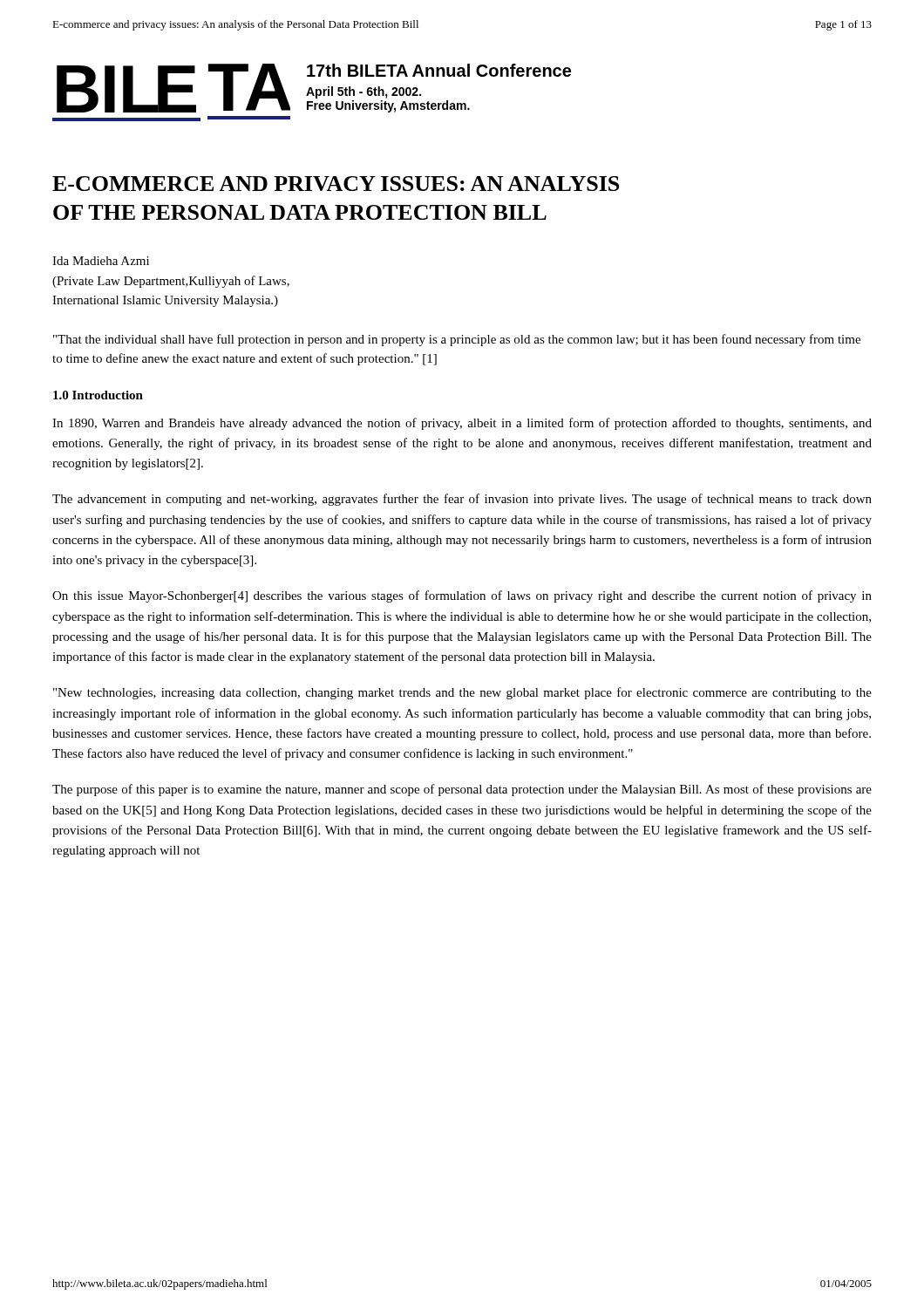
Task: Point to the block beginning "The purpose of this paper"
Action: 462,820
